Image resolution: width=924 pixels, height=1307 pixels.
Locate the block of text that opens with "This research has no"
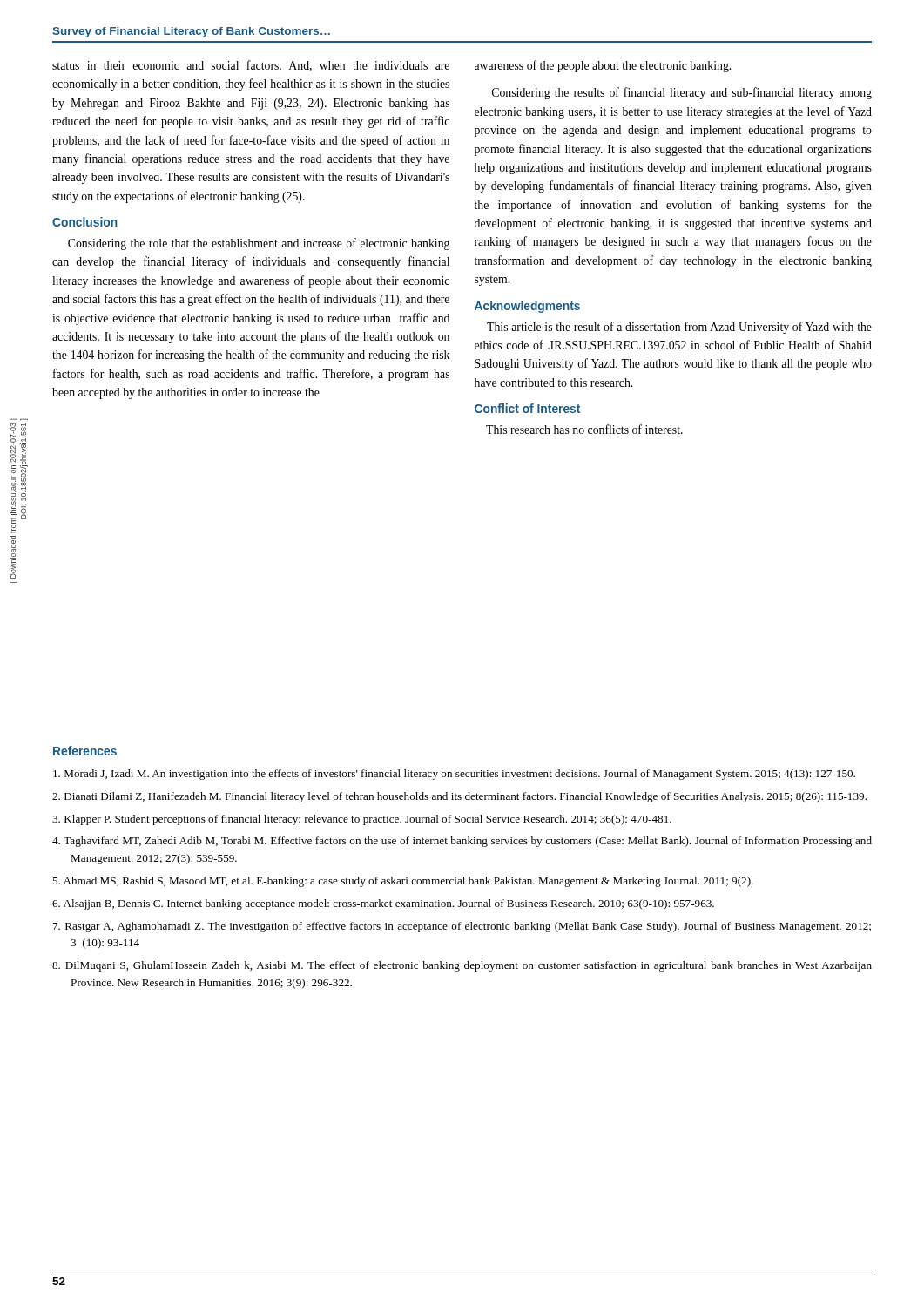(x=579, y=430)
